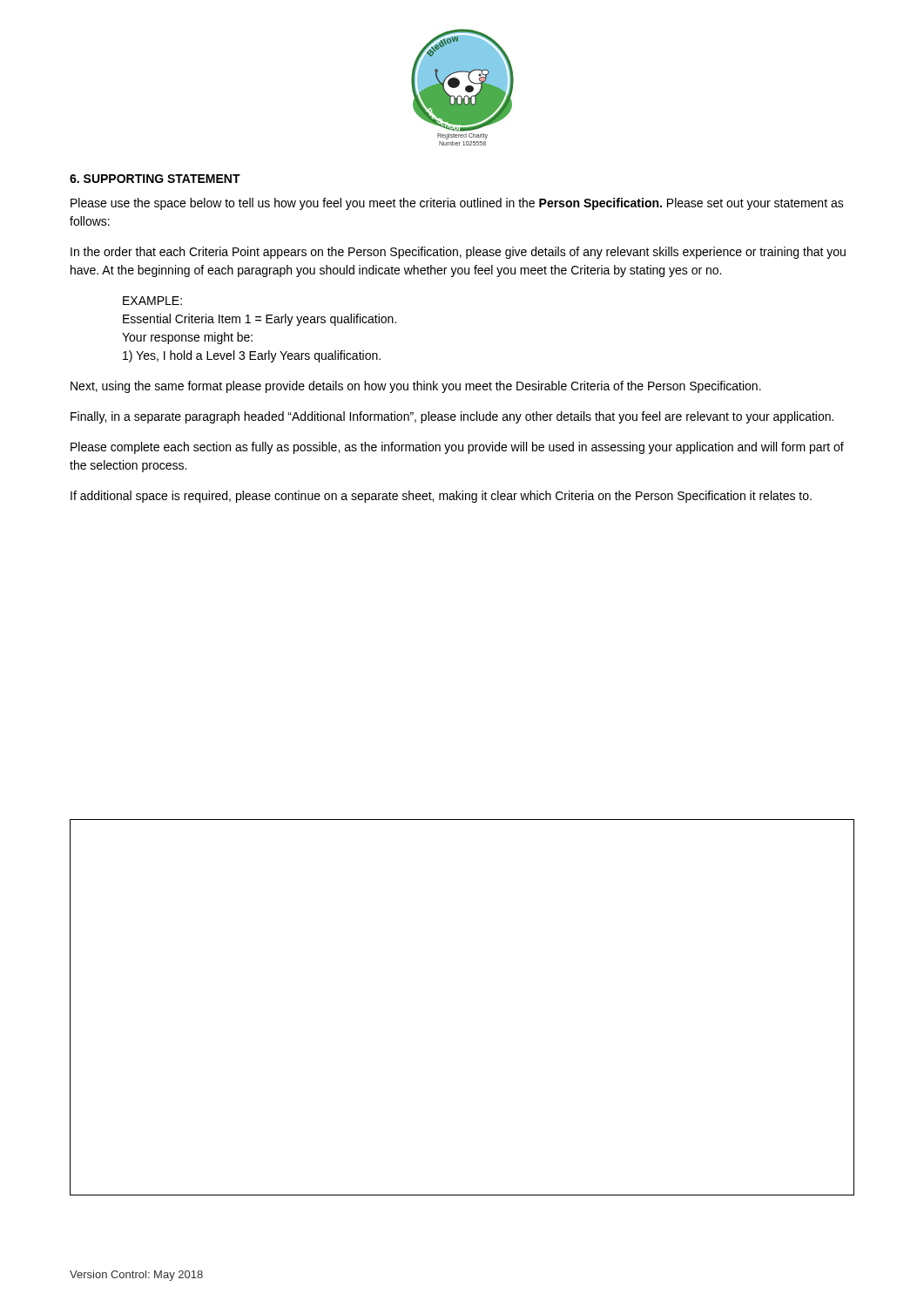Click the logo
The image size is (924, 1307).
462,88
